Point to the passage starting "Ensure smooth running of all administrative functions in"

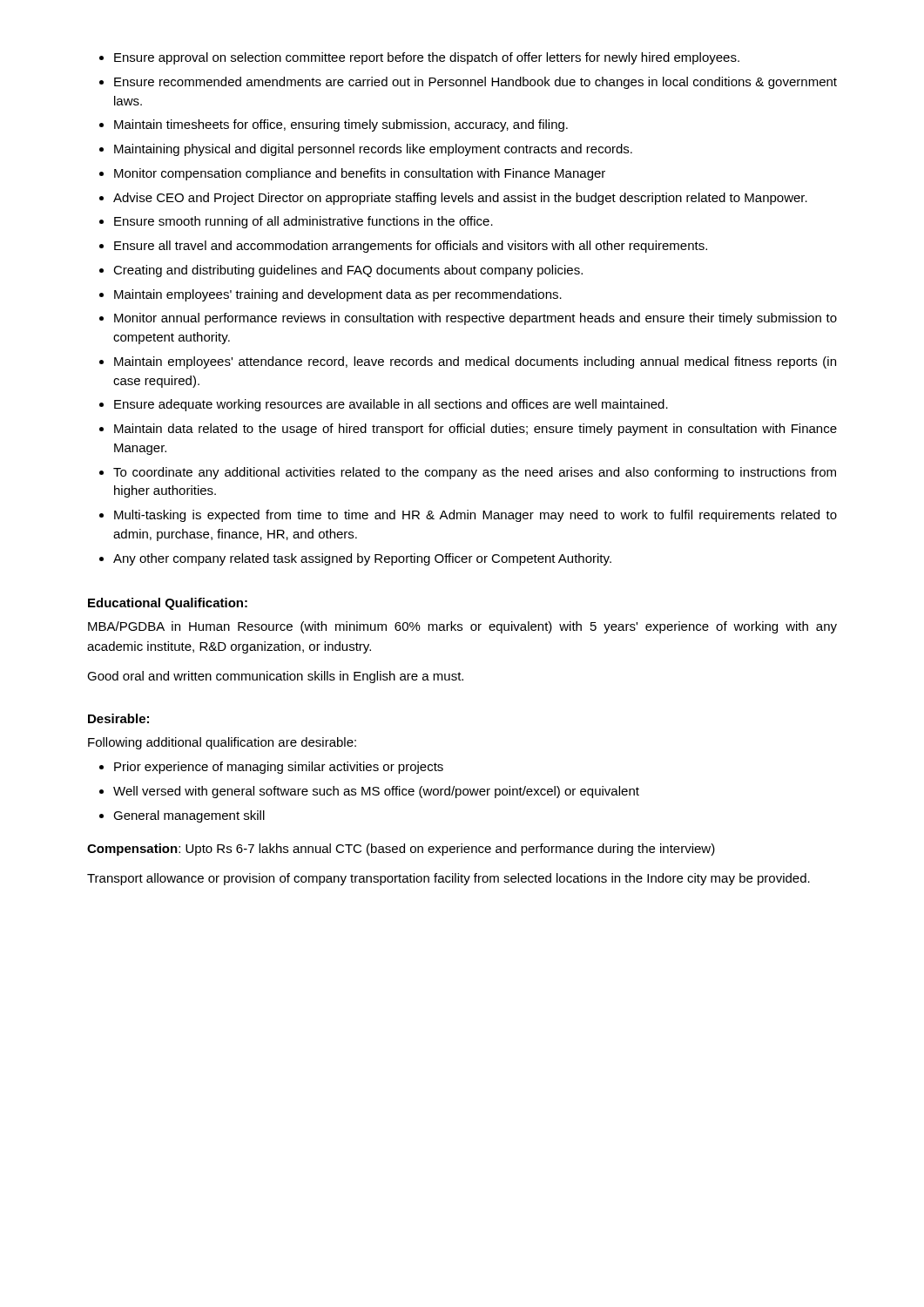tap(303, 221)
